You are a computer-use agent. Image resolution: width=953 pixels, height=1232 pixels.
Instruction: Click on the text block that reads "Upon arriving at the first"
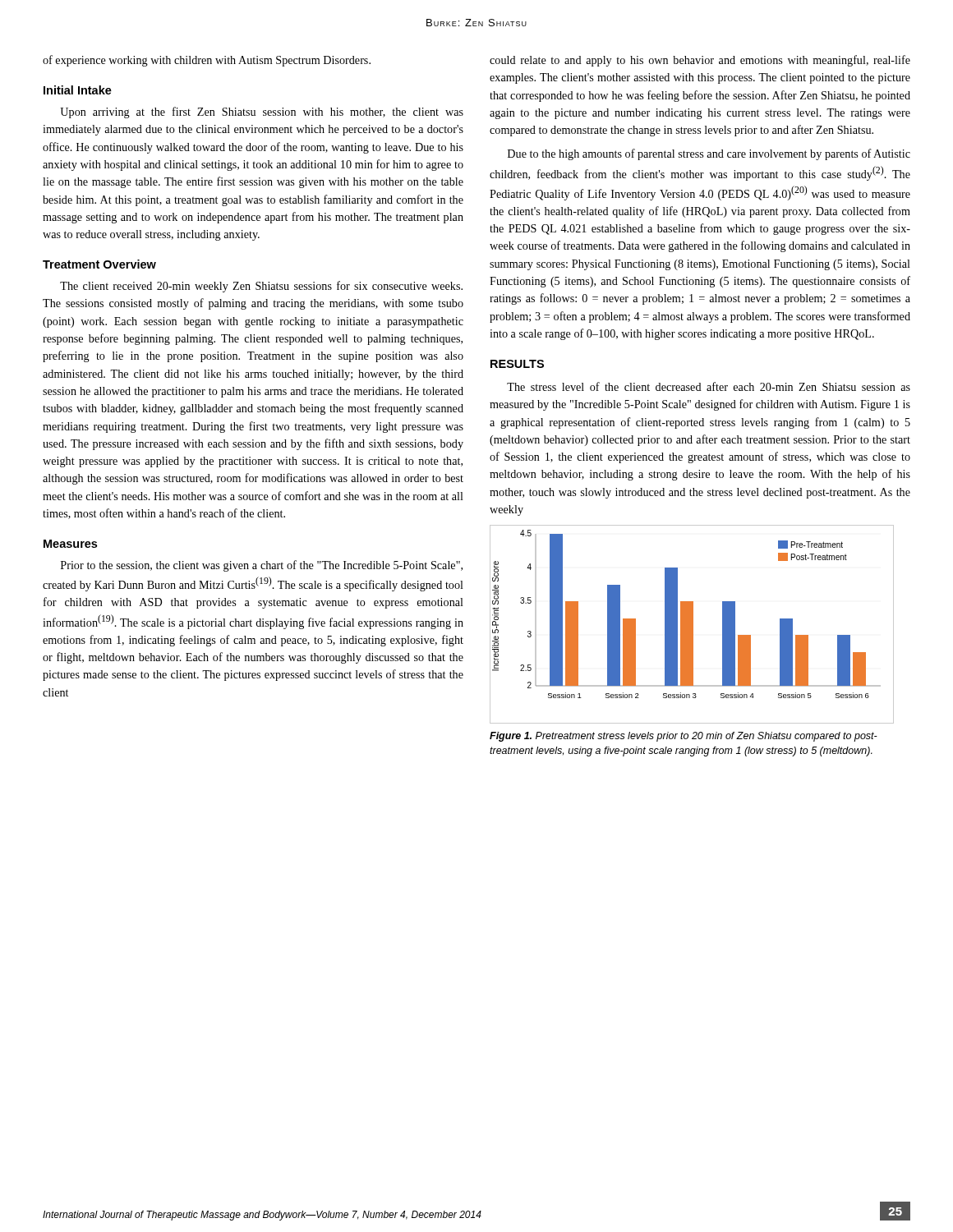coord(253,173)
